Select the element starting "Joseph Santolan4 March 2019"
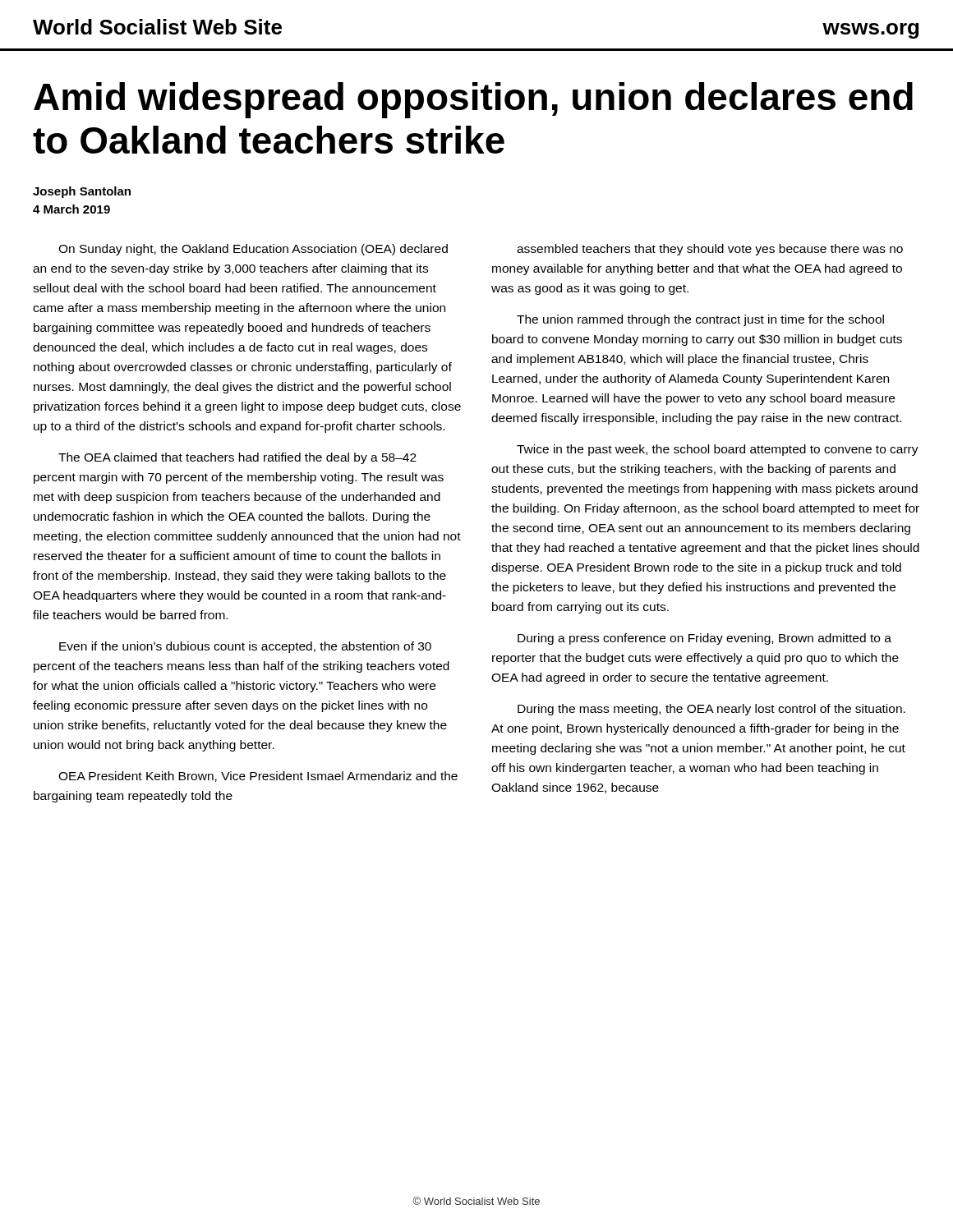 click(82, 192)
